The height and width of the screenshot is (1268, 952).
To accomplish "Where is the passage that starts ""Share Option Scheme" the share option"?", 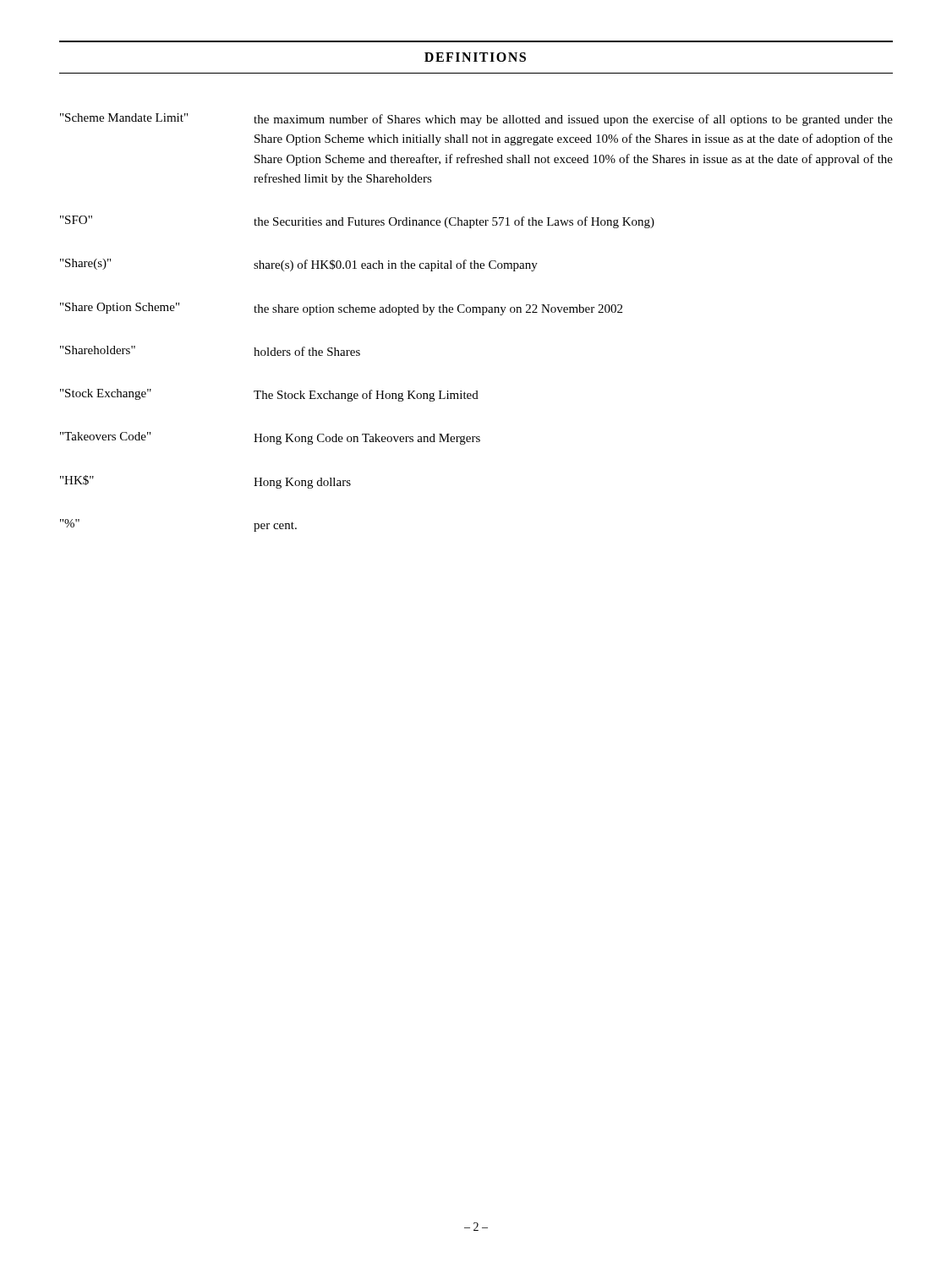I will point(476,309).
